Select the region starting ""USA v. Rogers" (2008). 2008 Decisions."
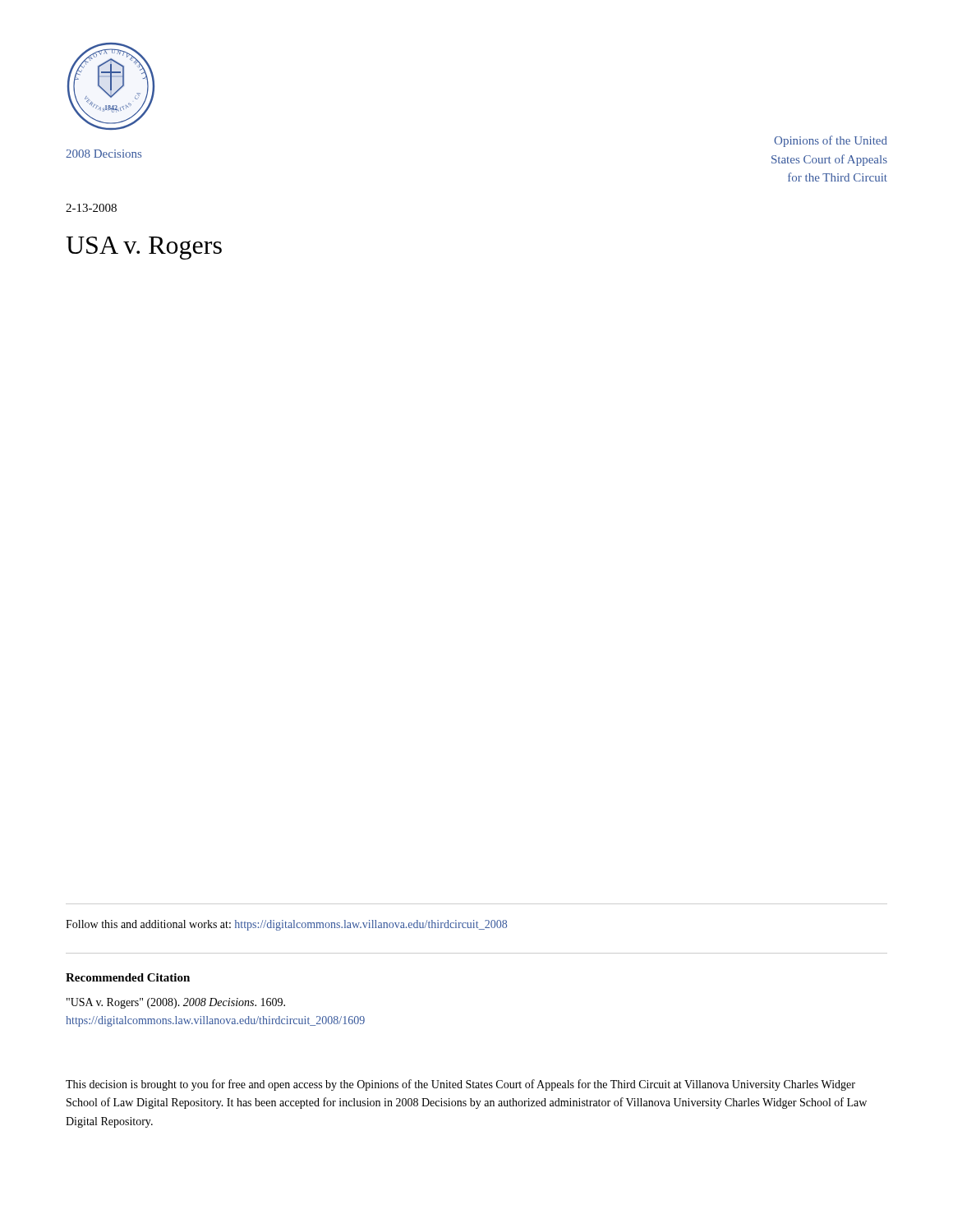 215,1012
